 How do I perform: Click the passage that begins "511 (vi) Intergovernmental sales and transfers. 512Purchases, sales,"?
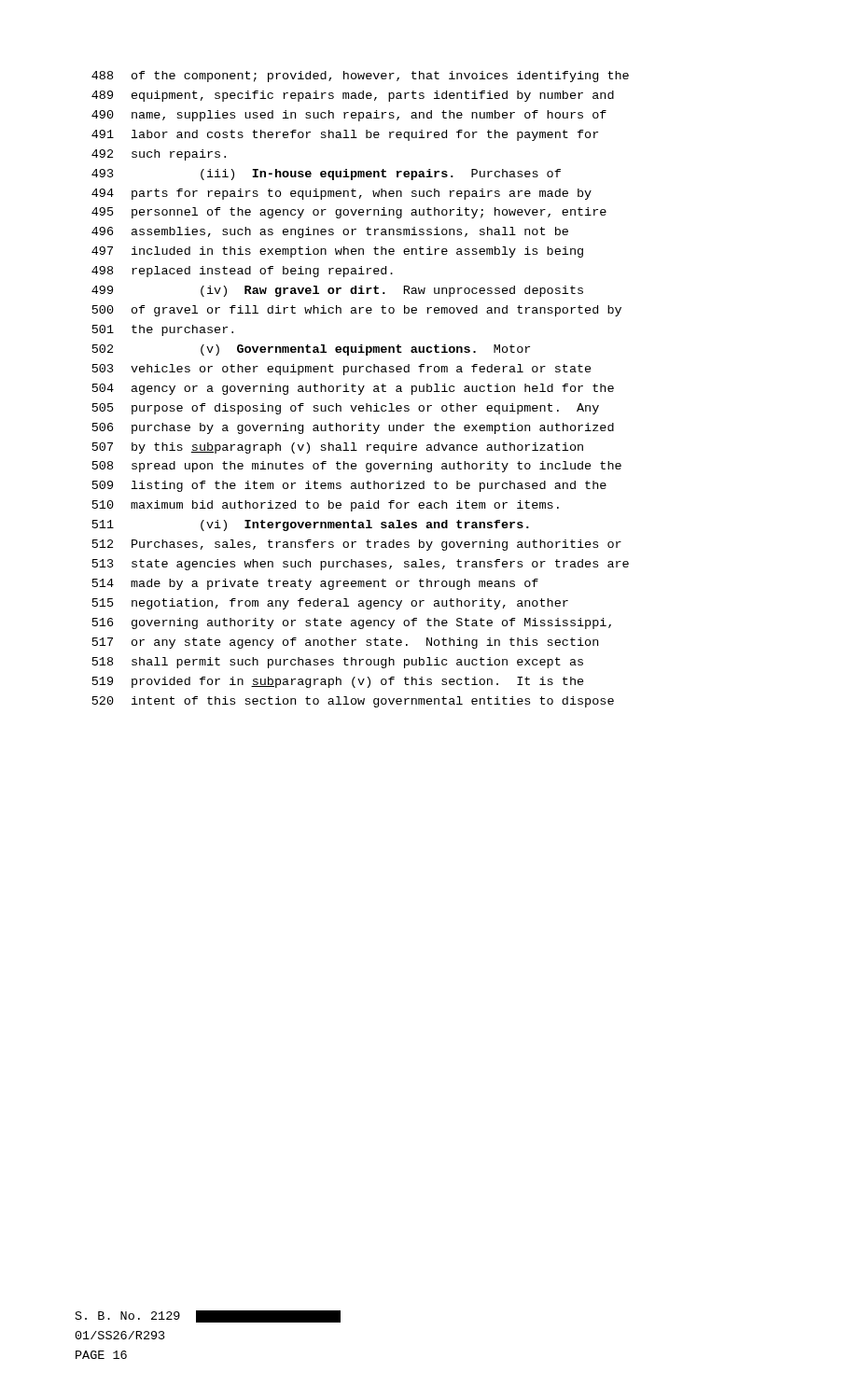click(x=425, y=614)
